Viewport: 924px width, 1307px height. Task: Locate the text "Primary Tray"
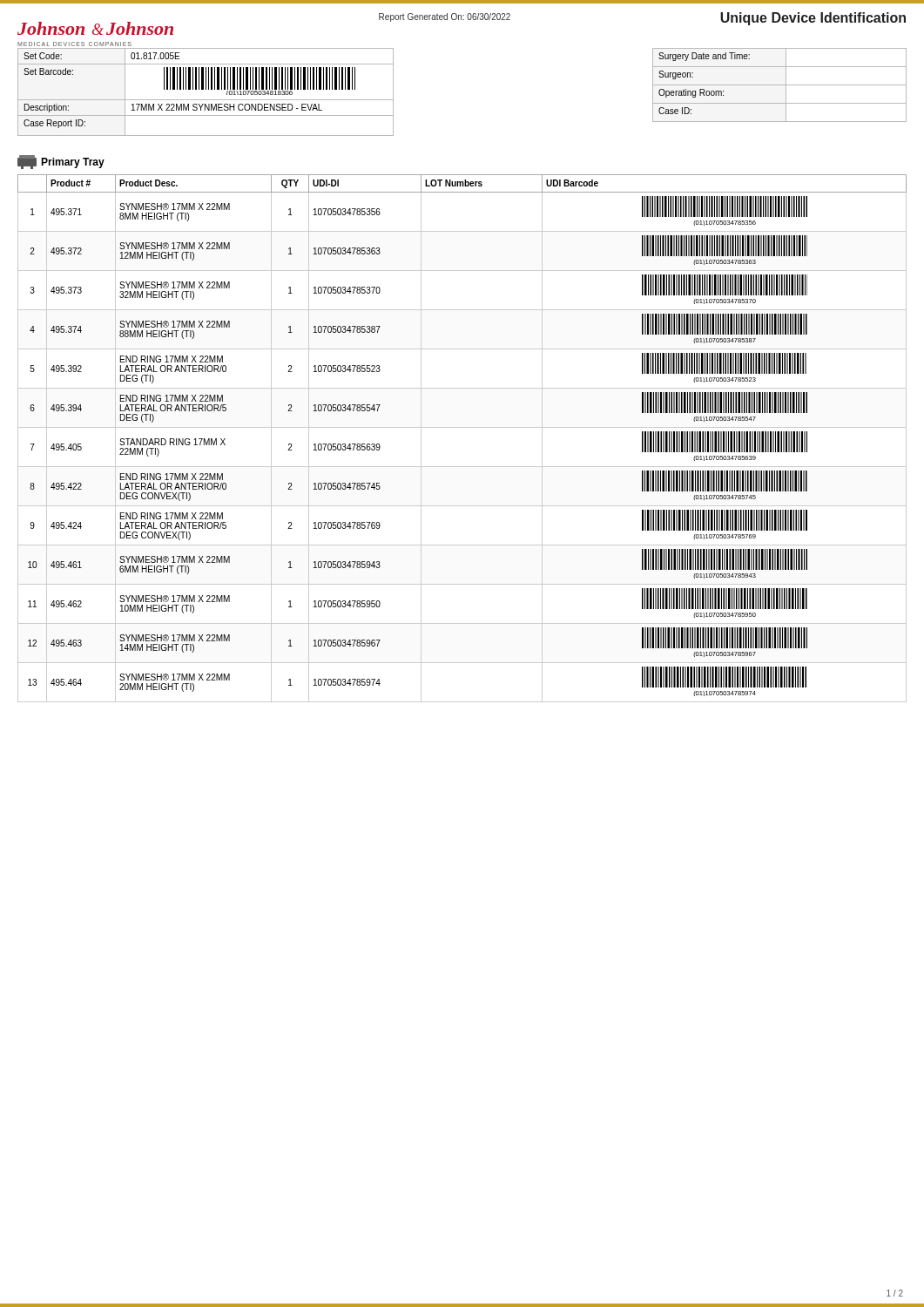pyautogui.click(x=61, y=162)
